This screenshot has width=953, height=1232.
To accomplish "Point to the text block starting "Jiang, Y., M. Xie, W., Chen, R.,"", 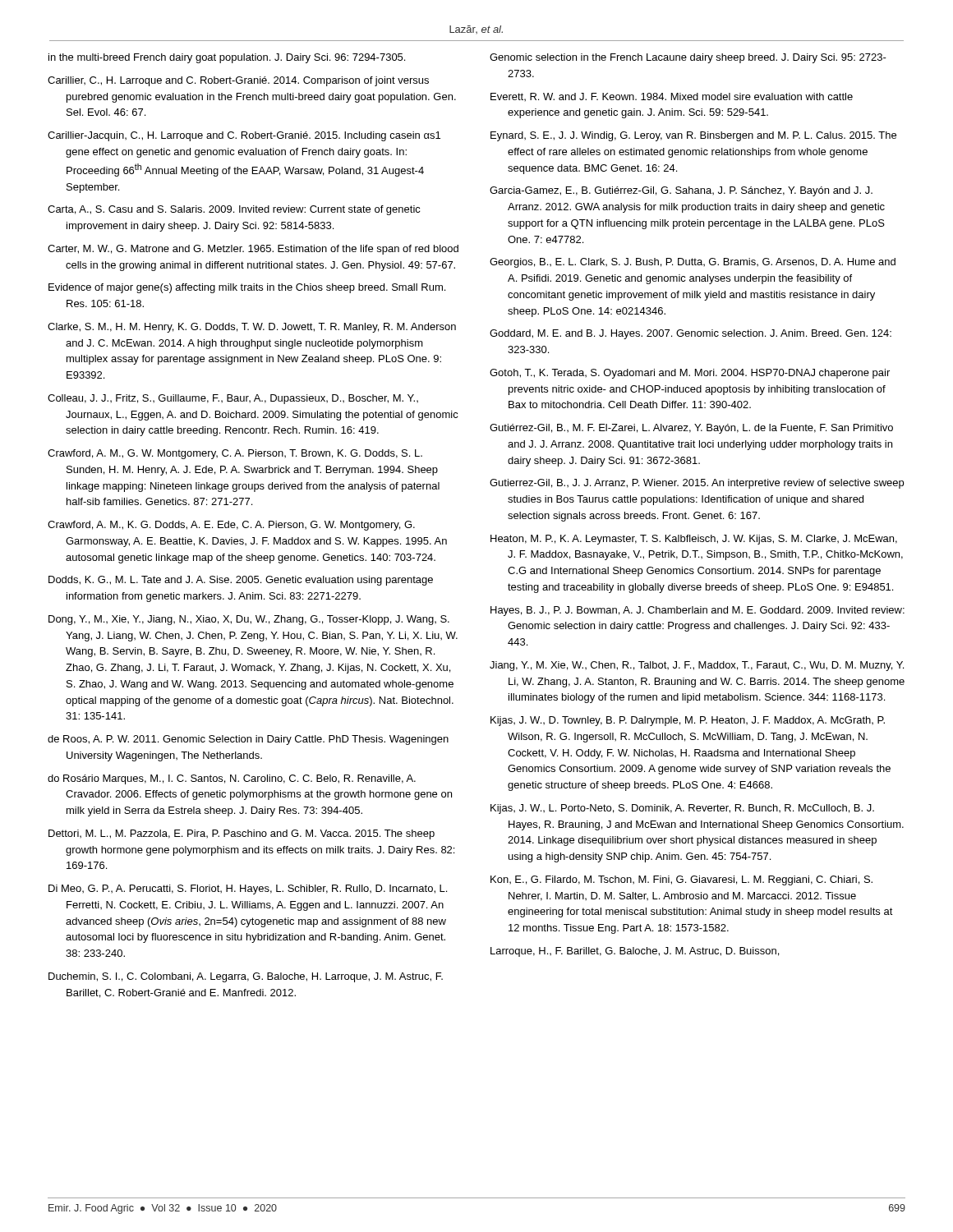I will [x=697, y=681].
